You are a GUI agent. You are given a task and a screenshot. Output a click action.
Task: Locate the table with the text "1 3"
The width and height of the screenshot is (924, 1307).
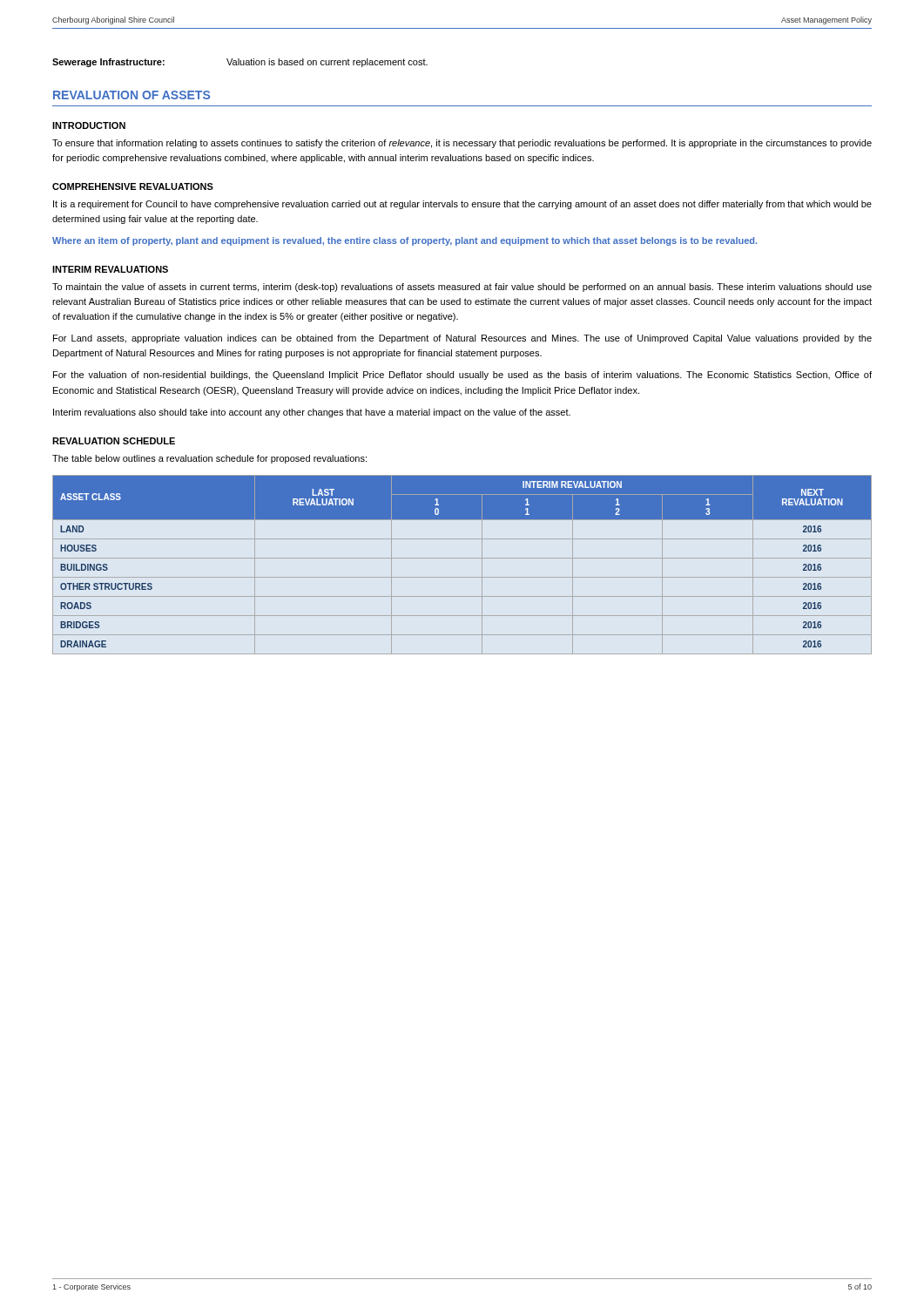click(x=462, y=564)
